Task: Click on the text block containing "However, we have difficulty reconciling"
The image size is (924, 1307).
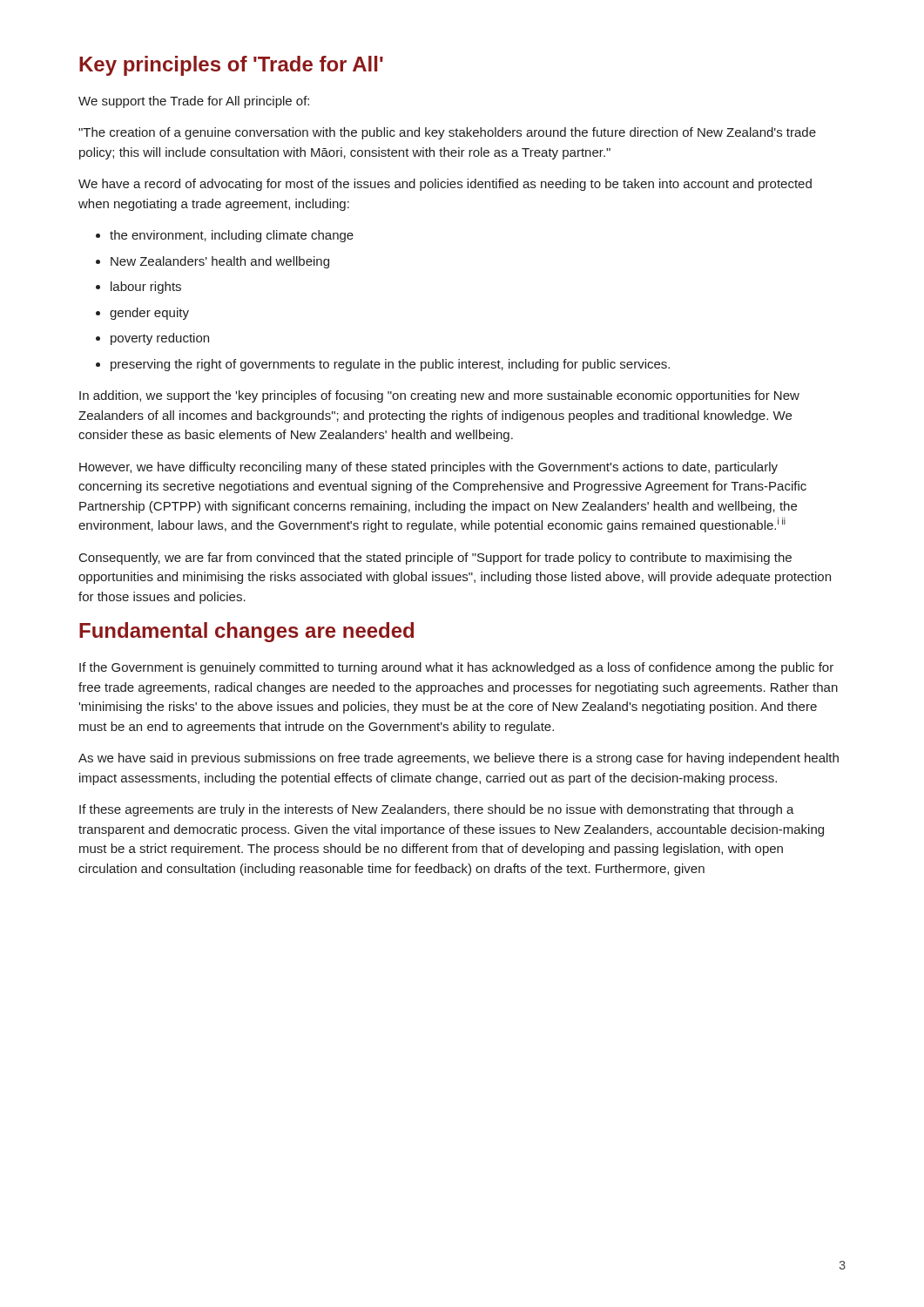Action: point(462,497)
